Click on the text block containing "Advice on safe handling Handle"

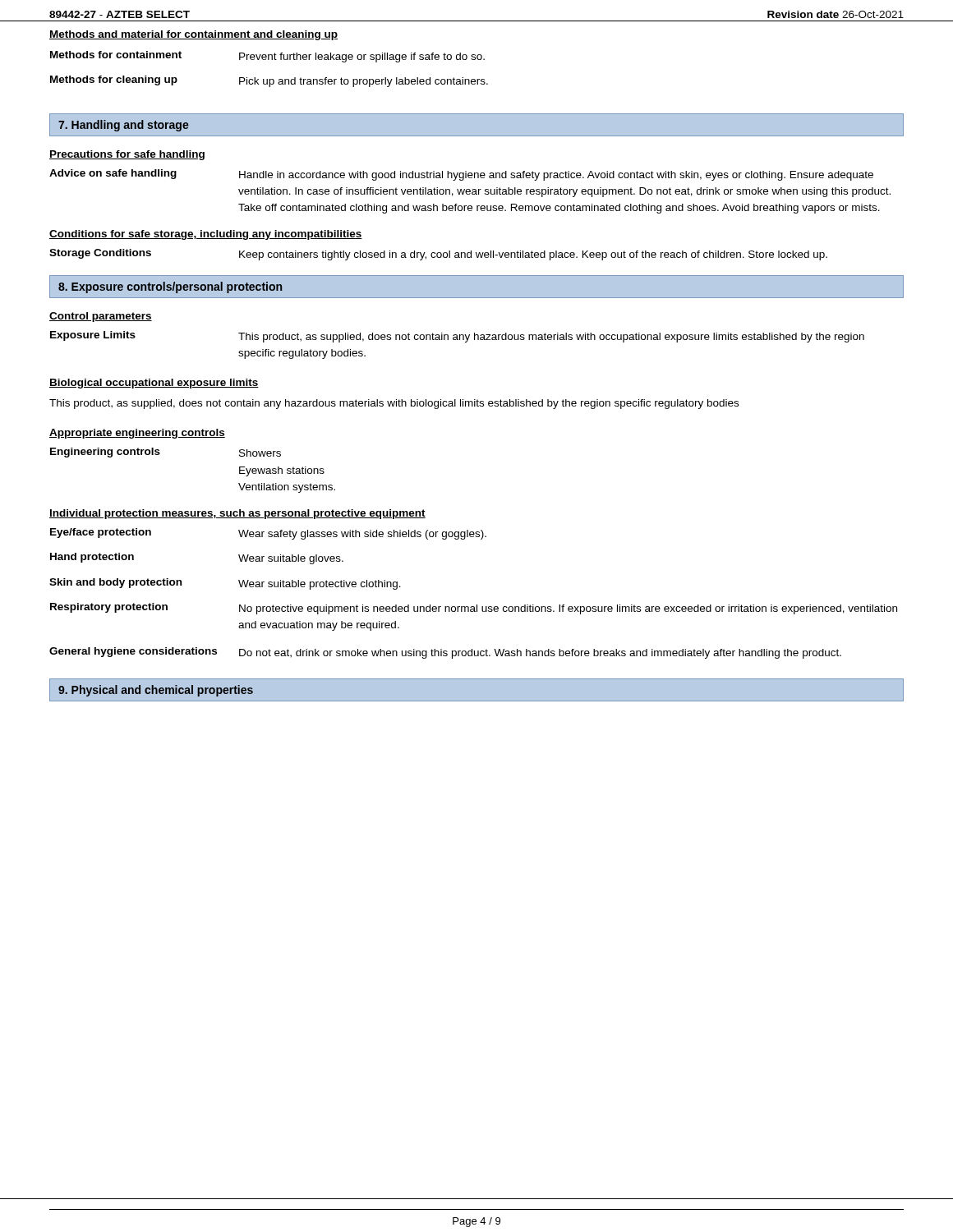(476, 191)
